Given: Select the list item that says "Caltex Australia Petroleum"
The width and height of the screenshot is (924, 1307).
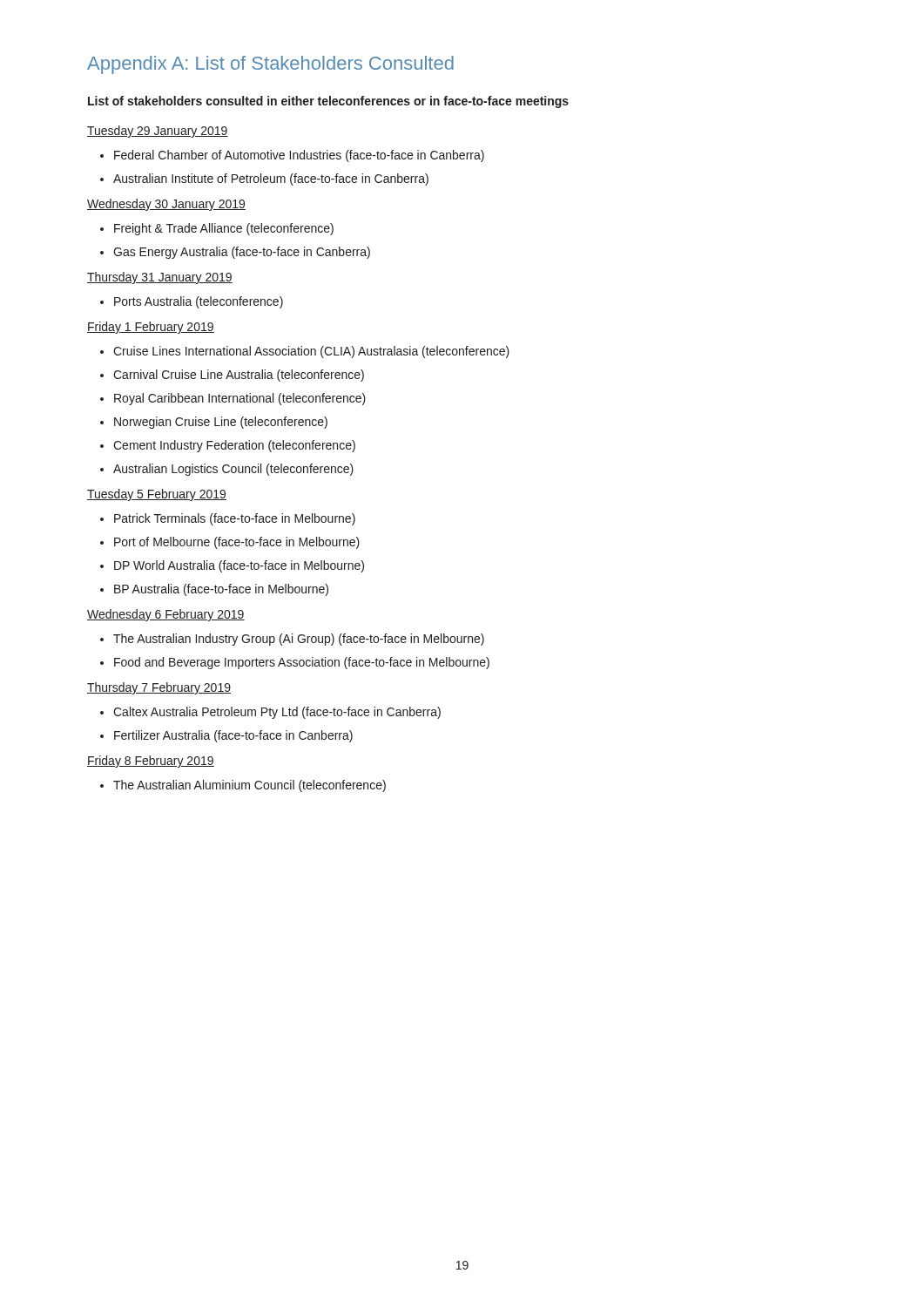Looking at the screenshot, I should [x=277, y=712].
